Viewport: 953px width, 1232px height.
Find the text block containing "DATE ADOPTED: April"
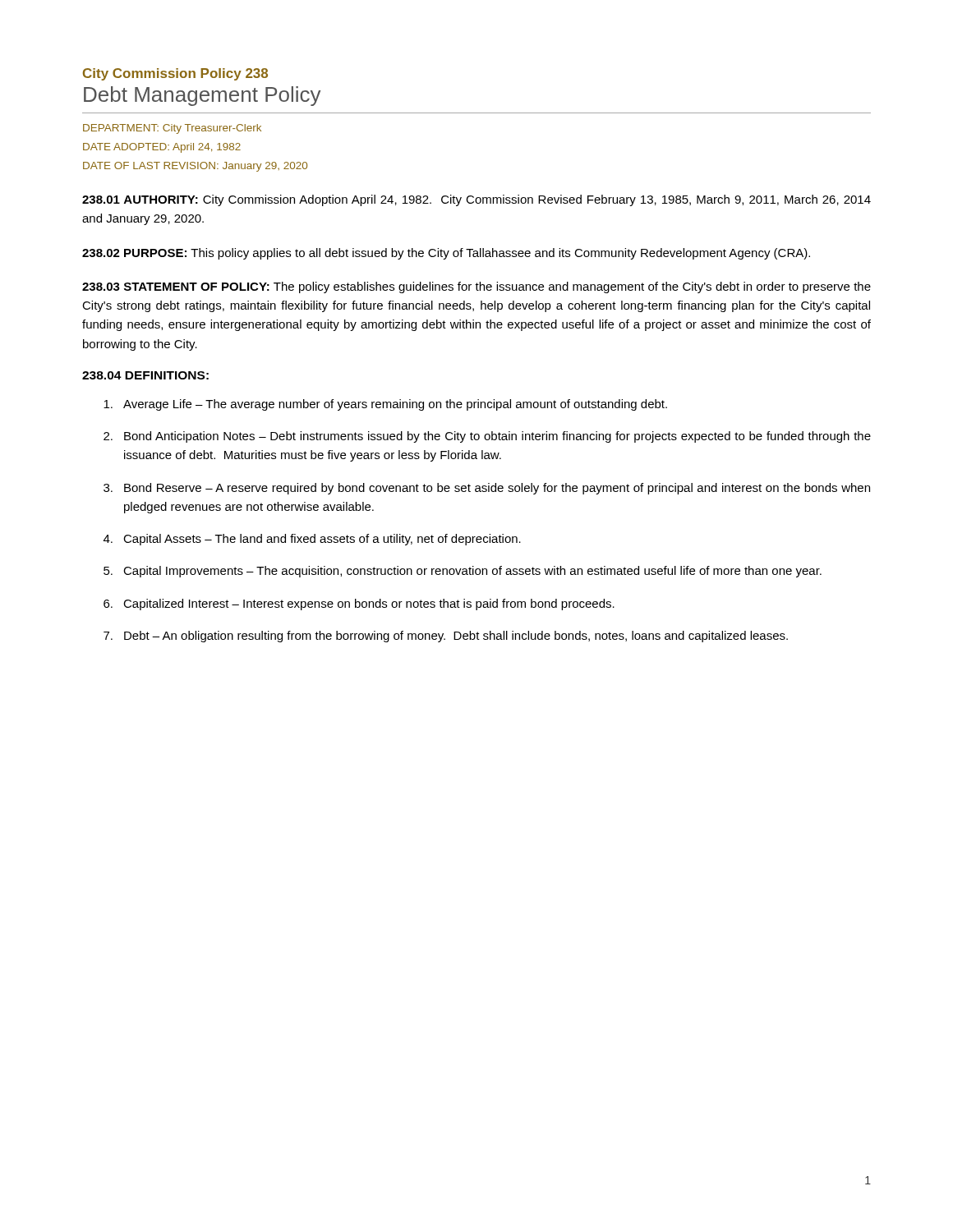pos(162,147)
